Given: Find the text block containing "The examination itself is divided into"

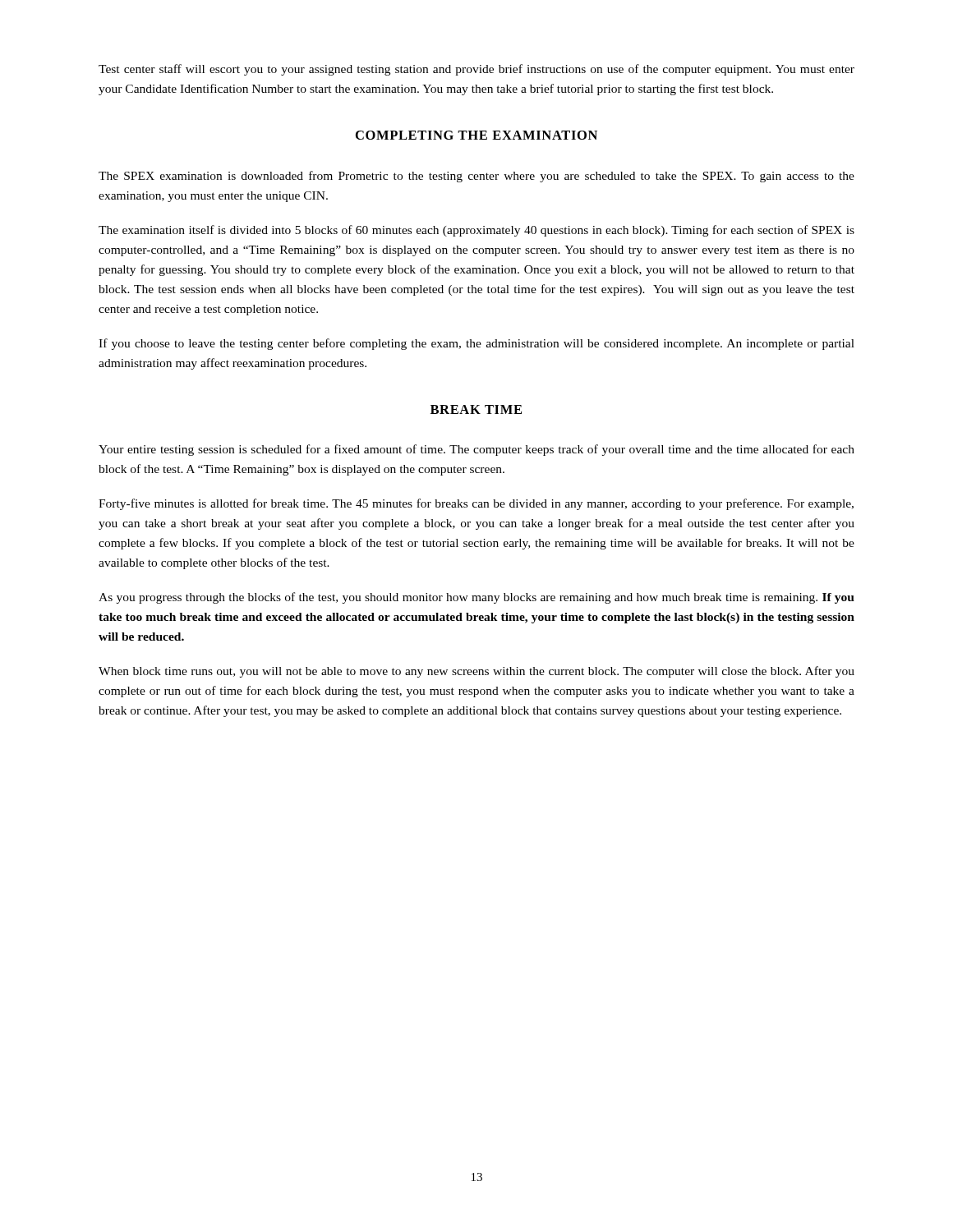Looking at the screenshot, I should pyautogui.click(x=476, y=269).
